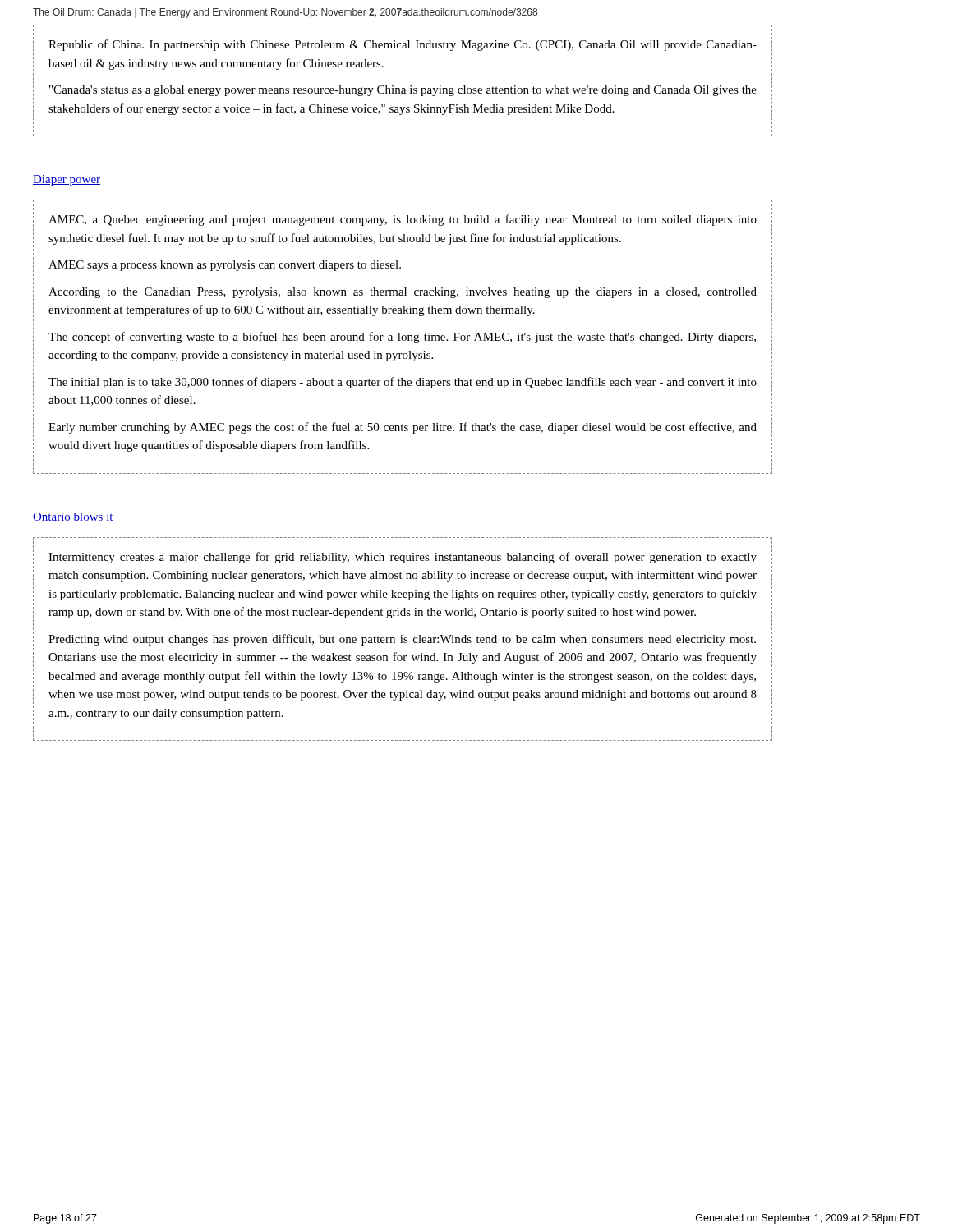This screenshot has width=953, height=1232.
Task: Locate the element starting "AMEC says a process known as"
Action: tap(225, 264)
